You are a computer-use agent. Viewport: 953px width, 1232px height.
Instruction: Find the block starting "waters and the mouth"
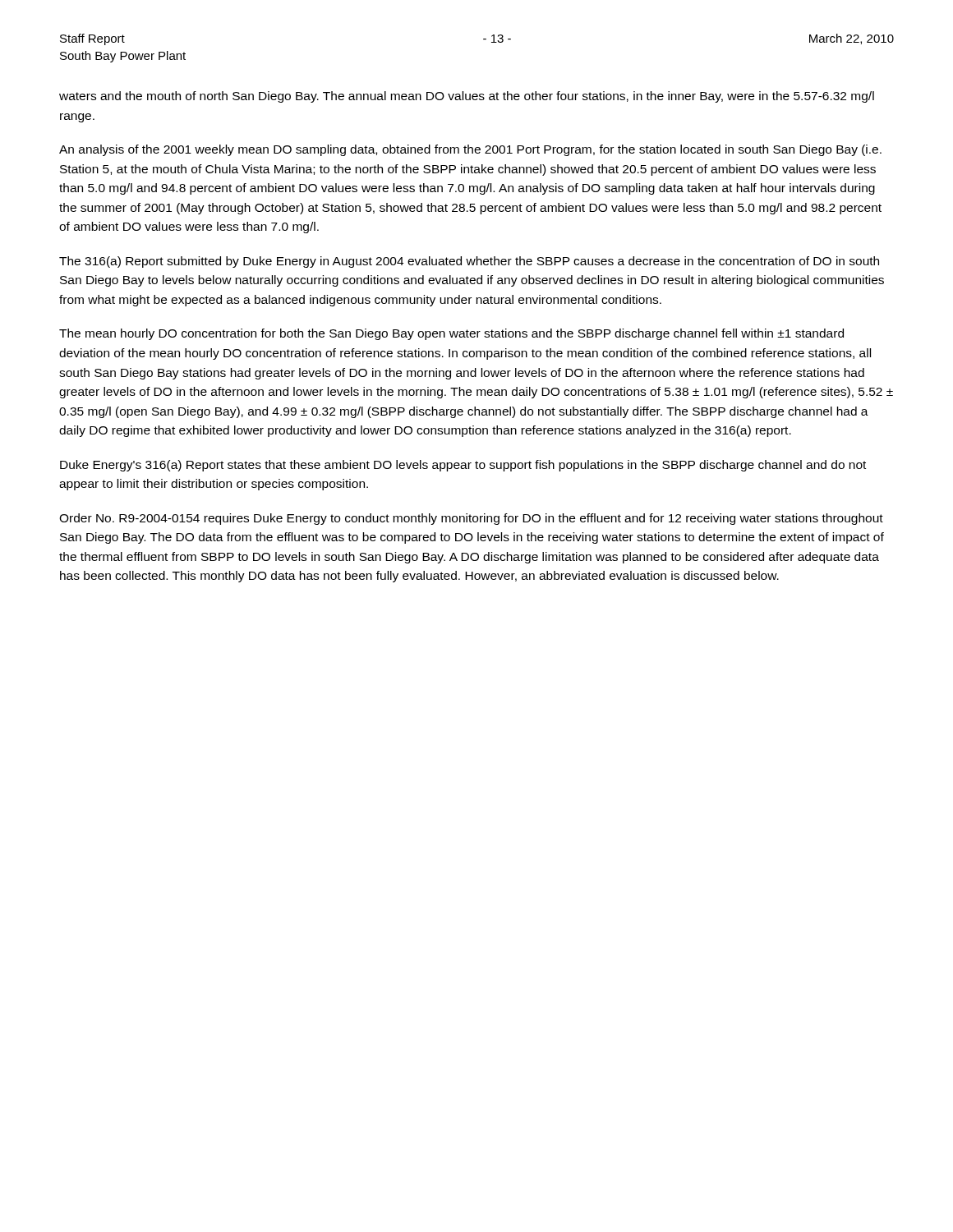click(467, 105)
